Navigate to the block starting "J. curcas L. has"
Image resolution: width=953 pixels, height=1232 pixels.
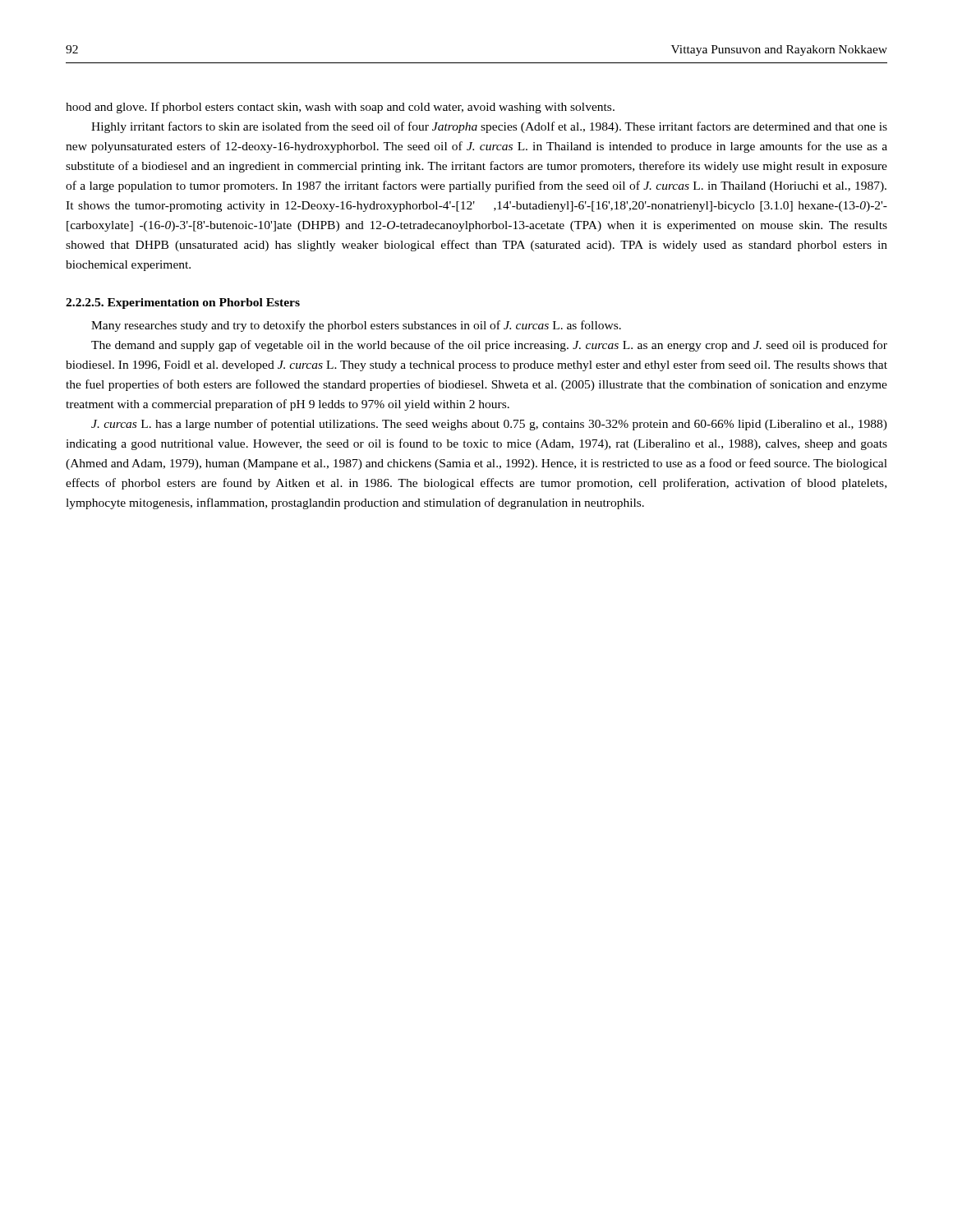click(476, 463)
